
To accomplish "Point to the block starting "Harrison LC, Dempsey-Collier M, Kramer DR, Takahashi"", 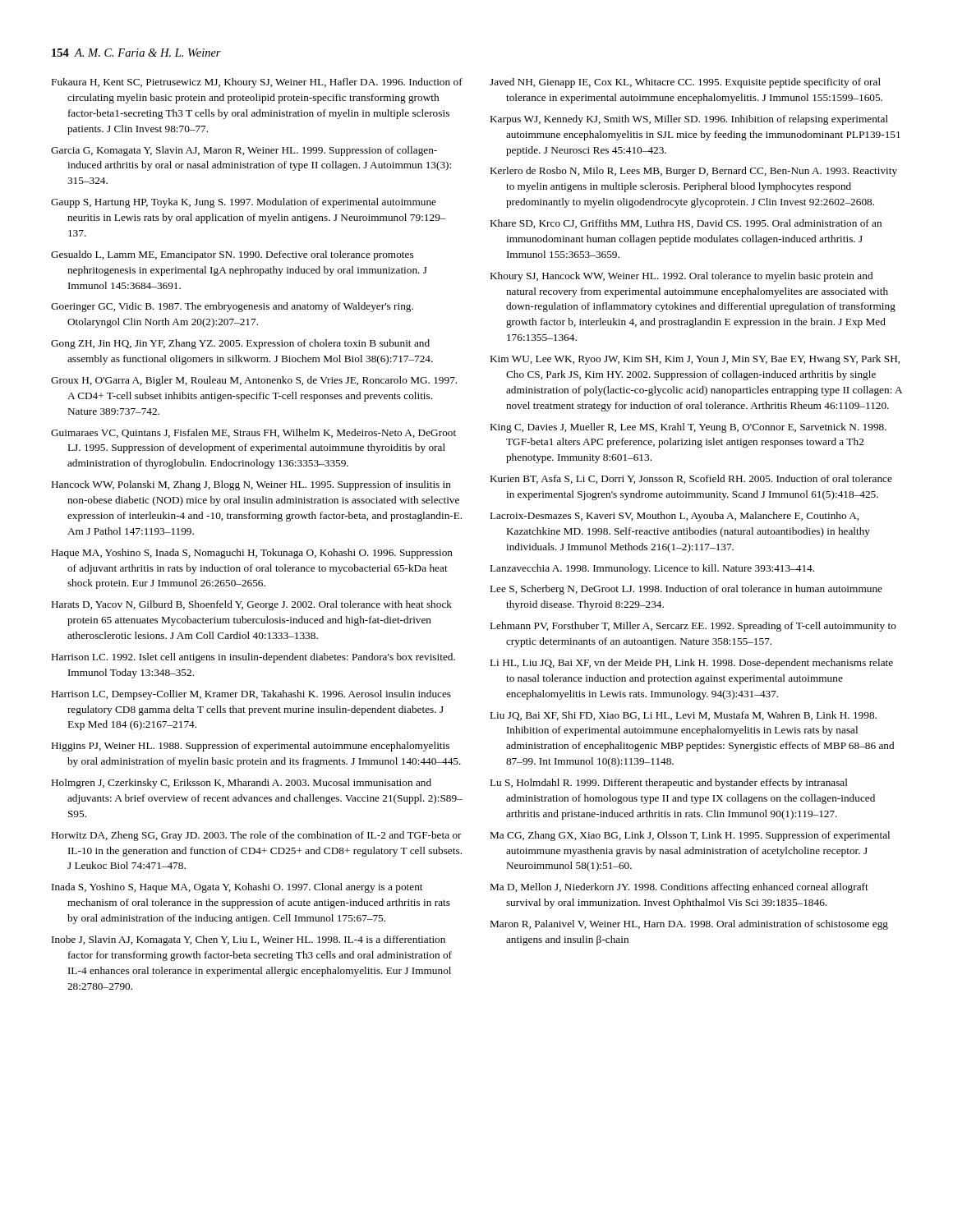I will point(251,709).
